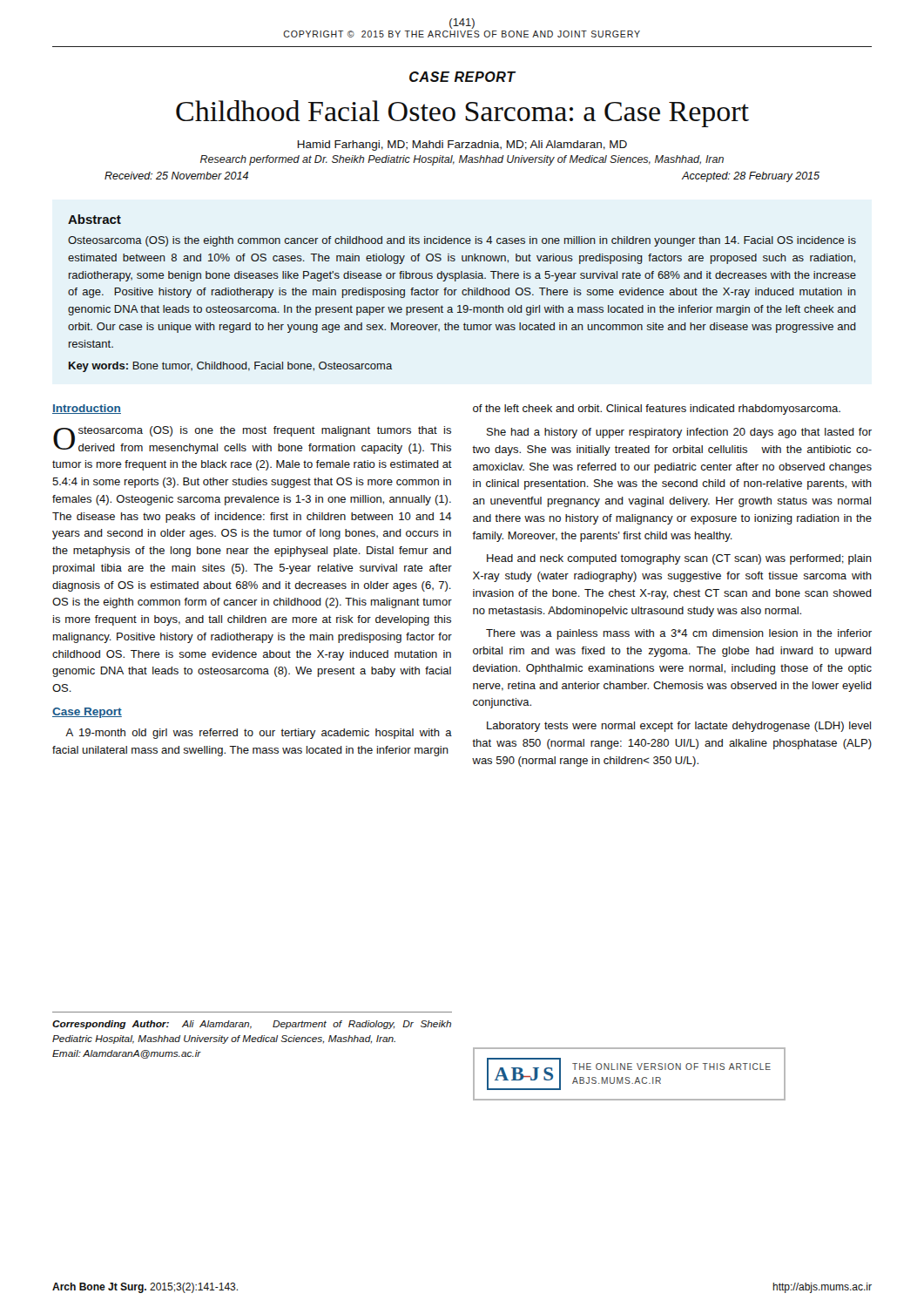Find "Received: 25 November 2014 Accepted: 28 February 2015" on this page
The height and width of the screenshot is (1307, 924).
(x=178, y=176)
